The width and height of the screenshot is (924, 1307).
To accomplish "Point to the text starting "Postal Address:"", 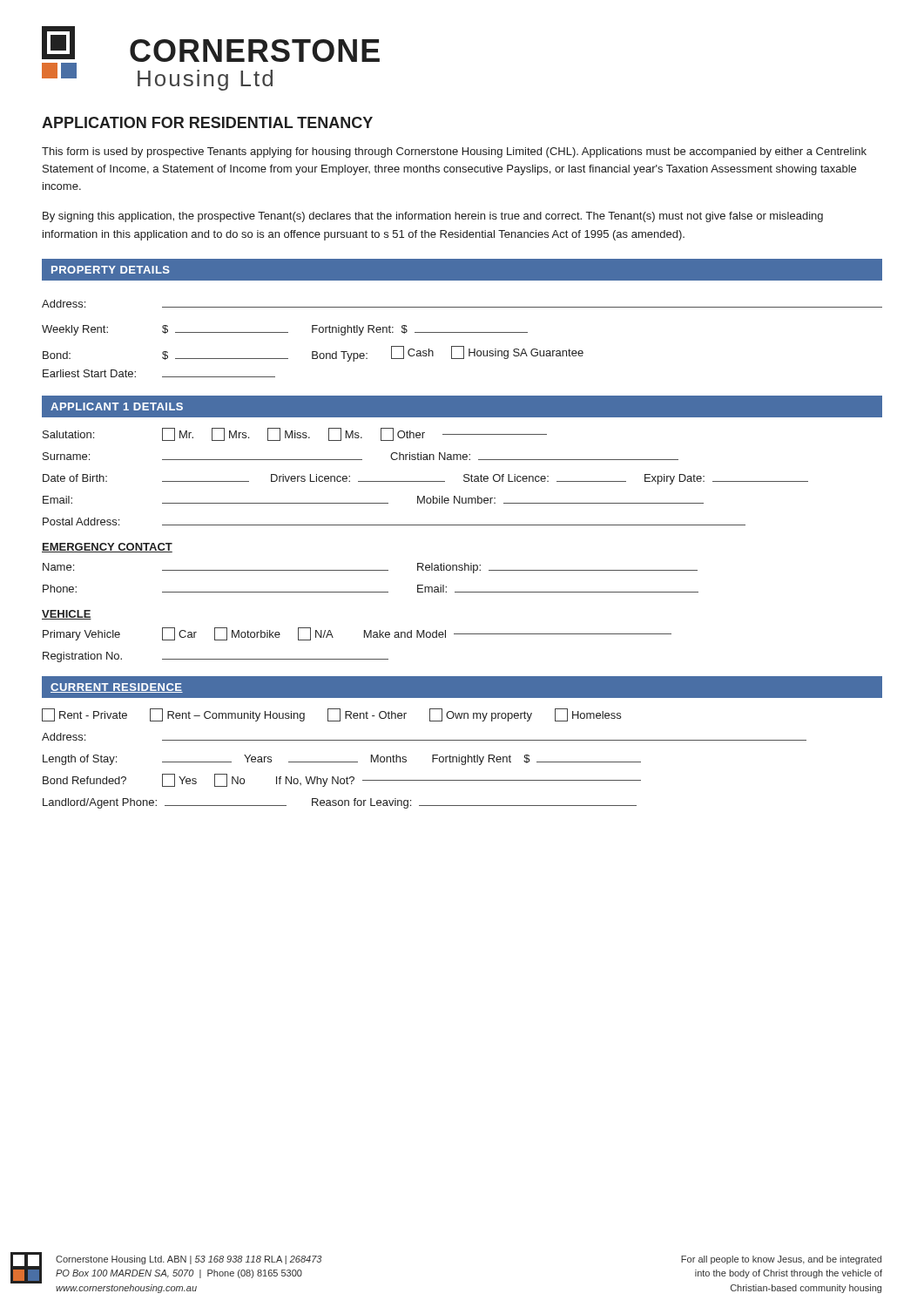I will pos(394,521).
